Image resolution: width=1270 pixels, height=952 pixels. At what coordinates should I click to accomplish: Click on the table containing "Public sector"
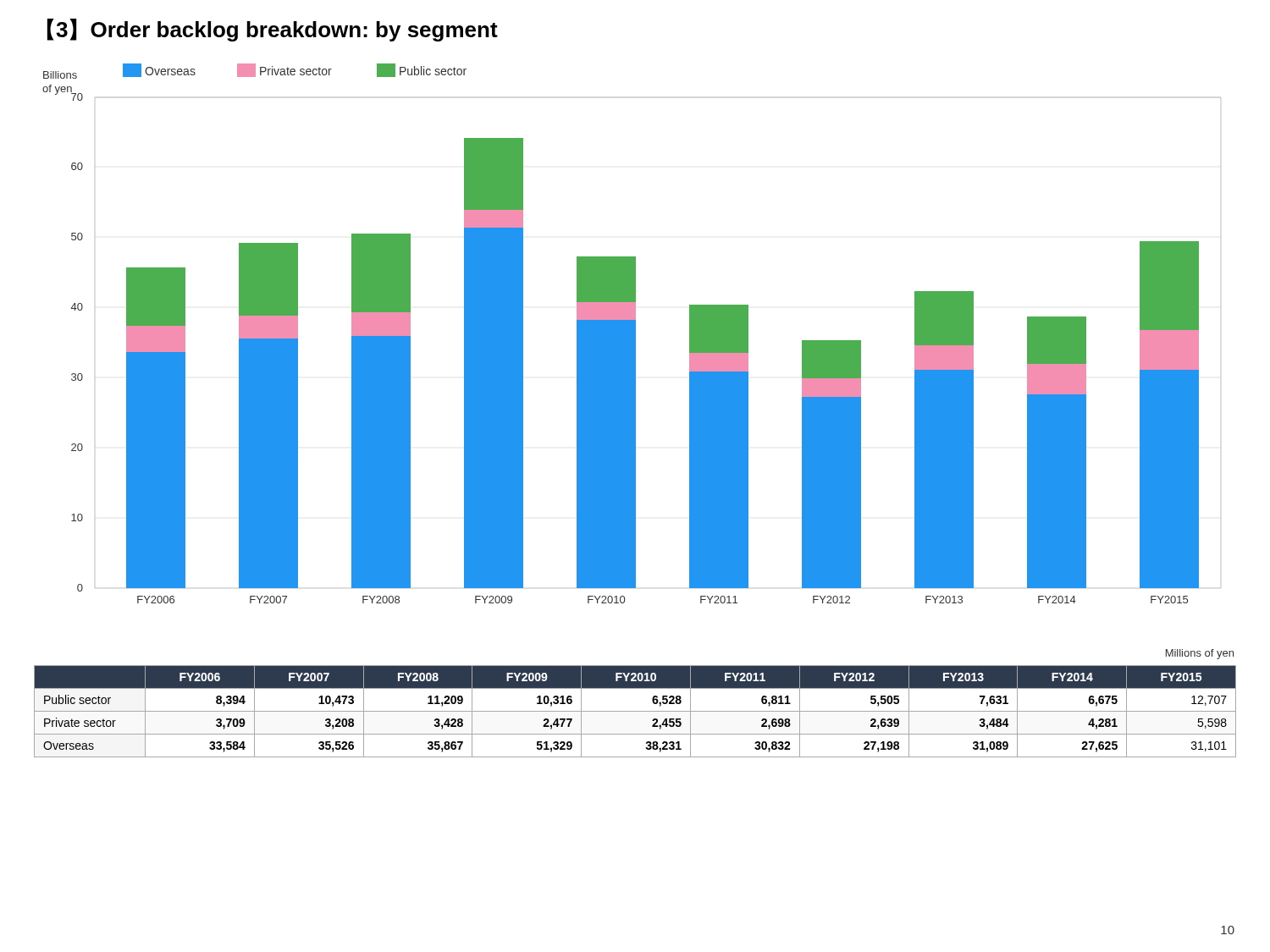pyautogui.click(x=635, y=711)
